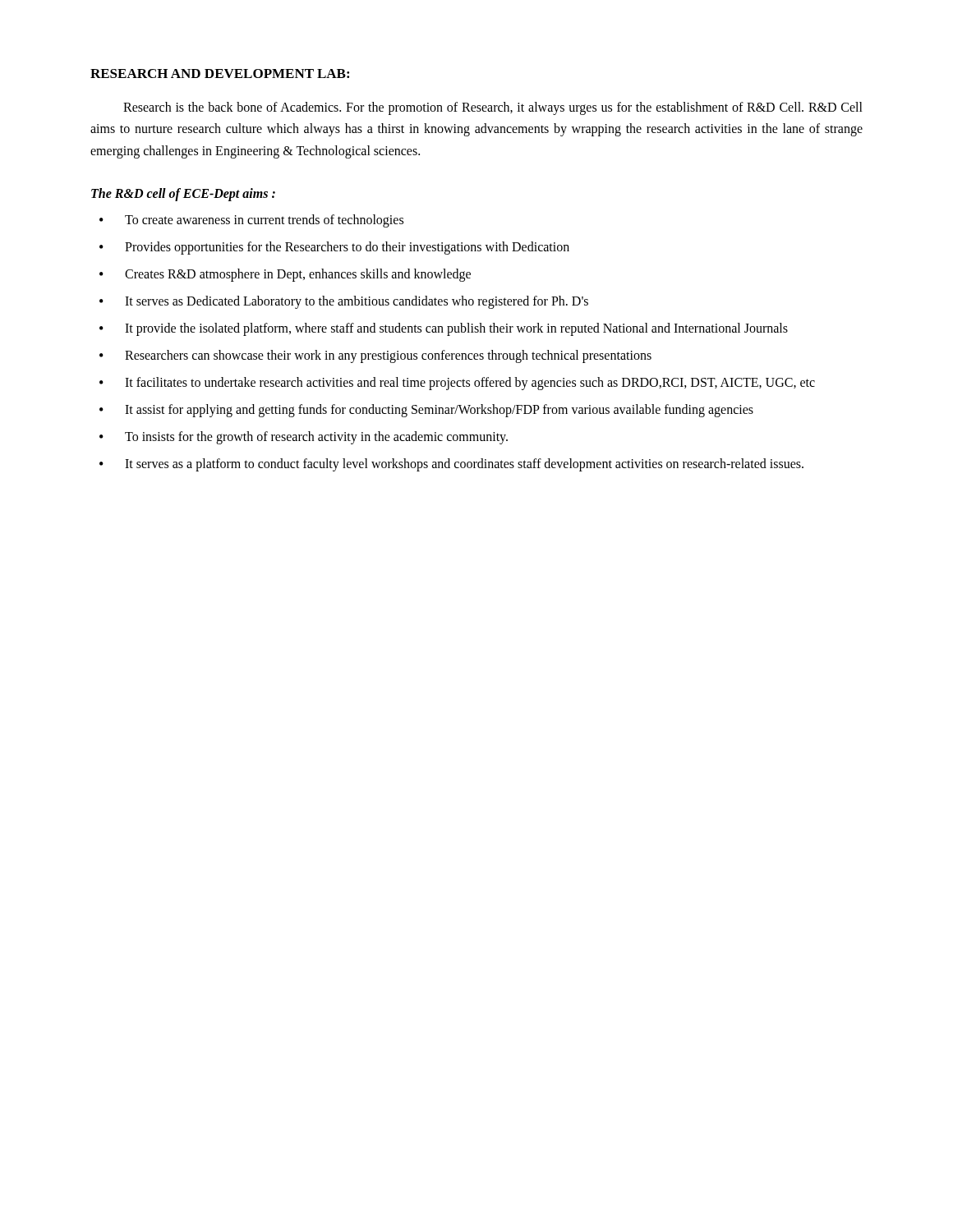
Task: Find the list item that reads "• It facilitates to undertake"
Action: click(x=476, y=383)
